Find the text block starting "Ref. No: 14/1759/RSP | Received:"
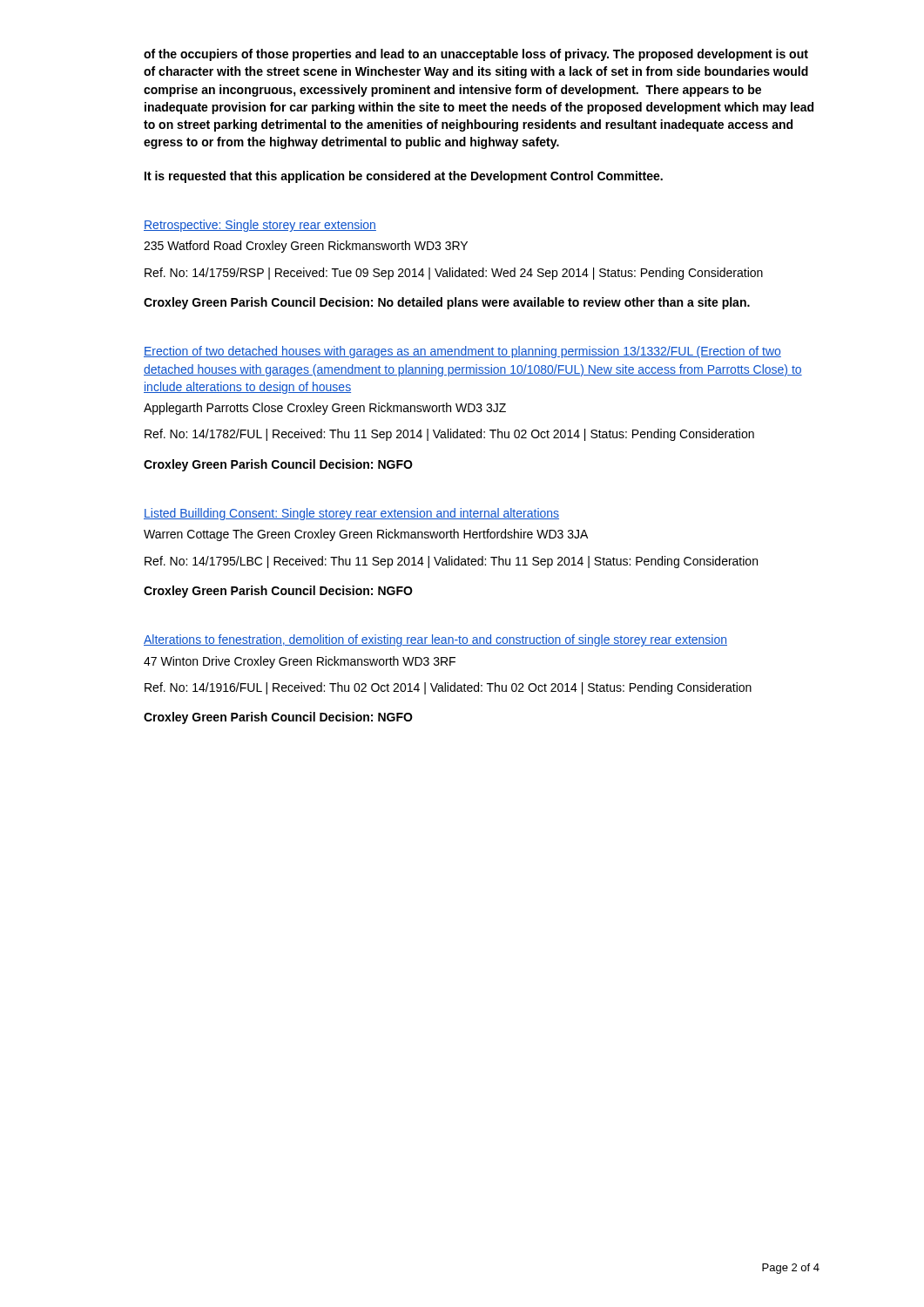Viewport: 924px width, 1307px height. pyautogui.click(x=453, y=272)
